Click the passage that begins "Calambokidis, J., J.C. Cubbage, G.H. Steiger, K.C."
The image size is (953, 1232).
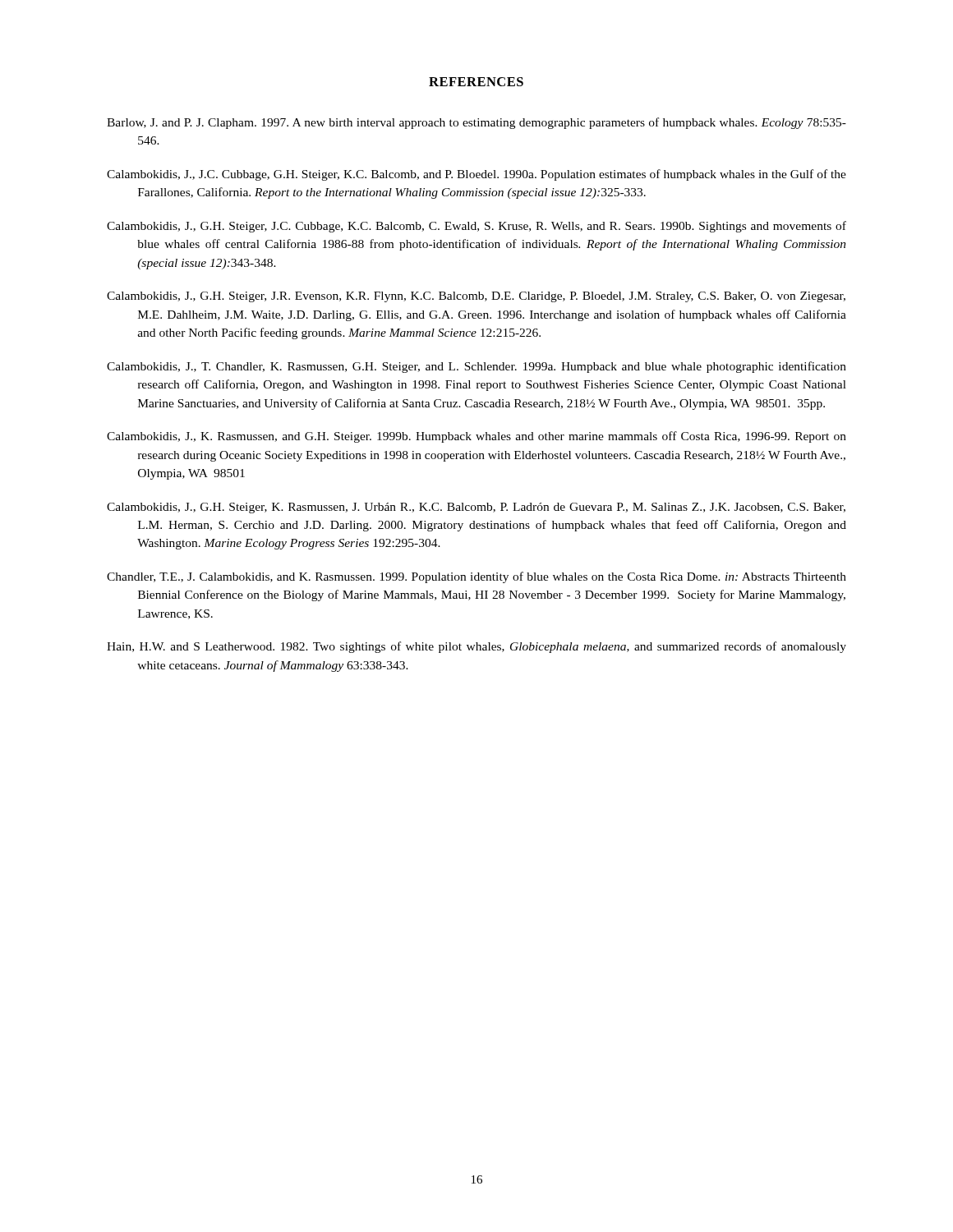click(x=476, y=184)
